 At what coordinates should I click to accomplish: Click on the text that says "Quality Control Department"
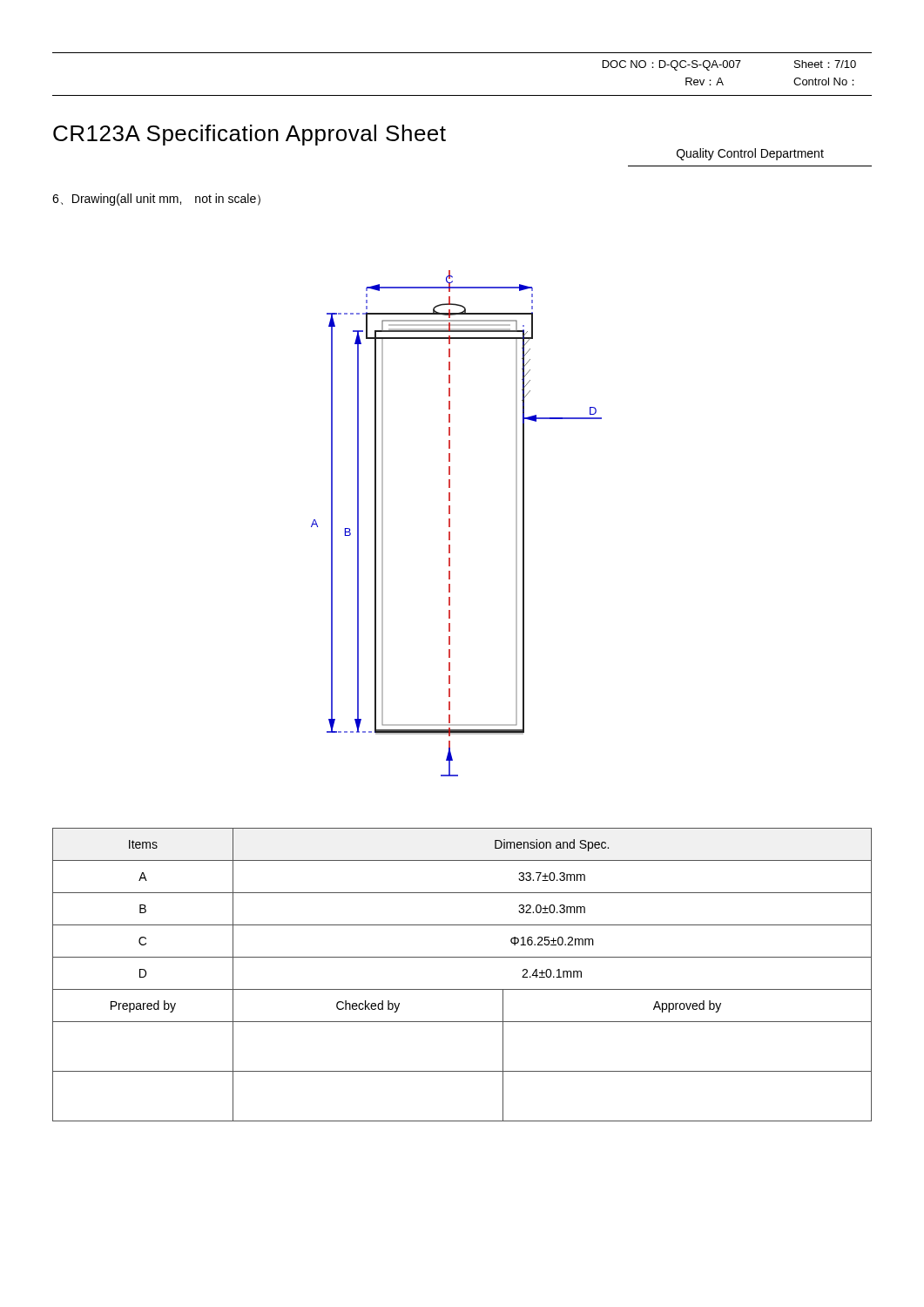point(750,153)
